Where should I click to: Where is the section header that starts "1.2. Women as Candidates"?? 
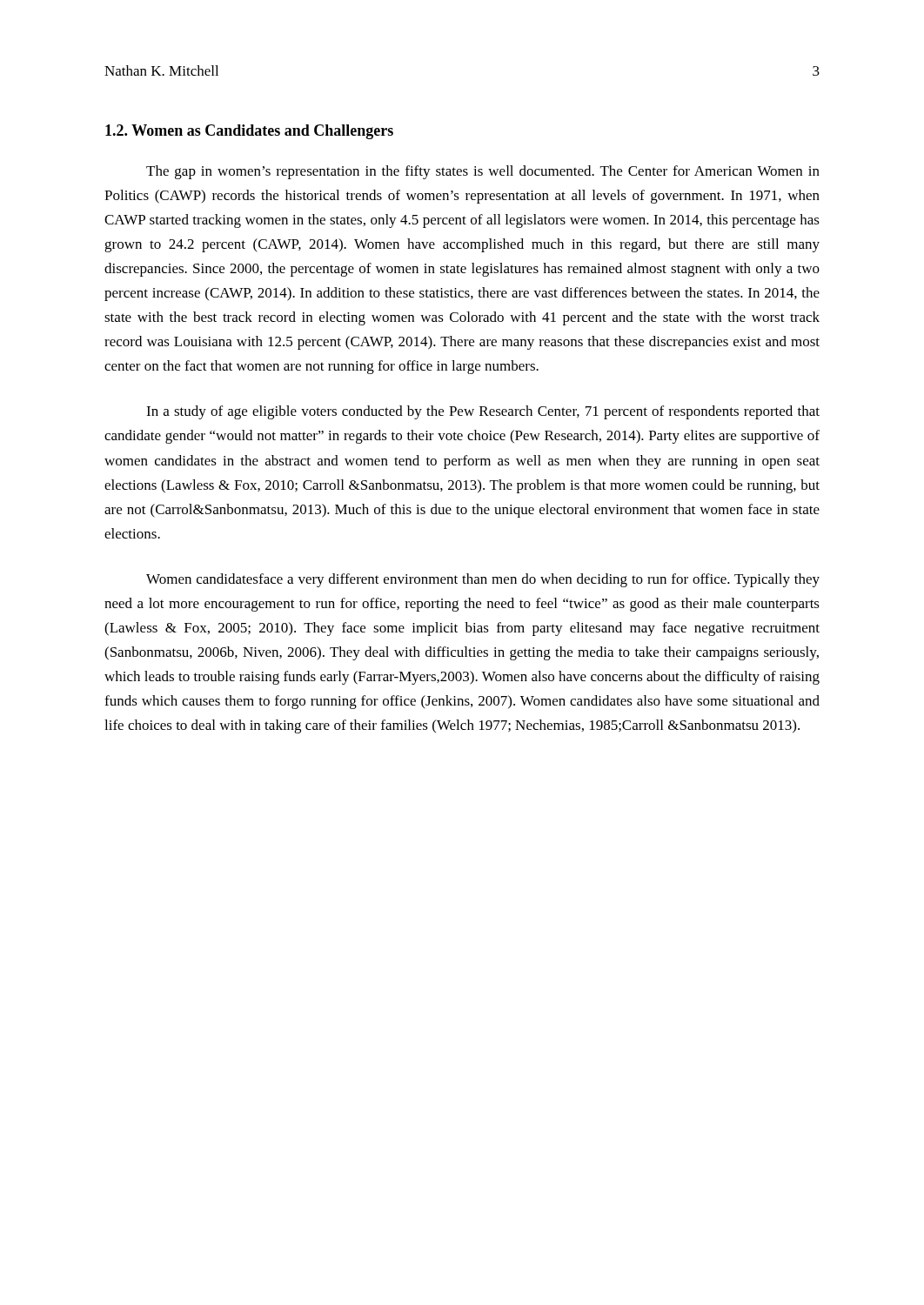click(249, 130)
